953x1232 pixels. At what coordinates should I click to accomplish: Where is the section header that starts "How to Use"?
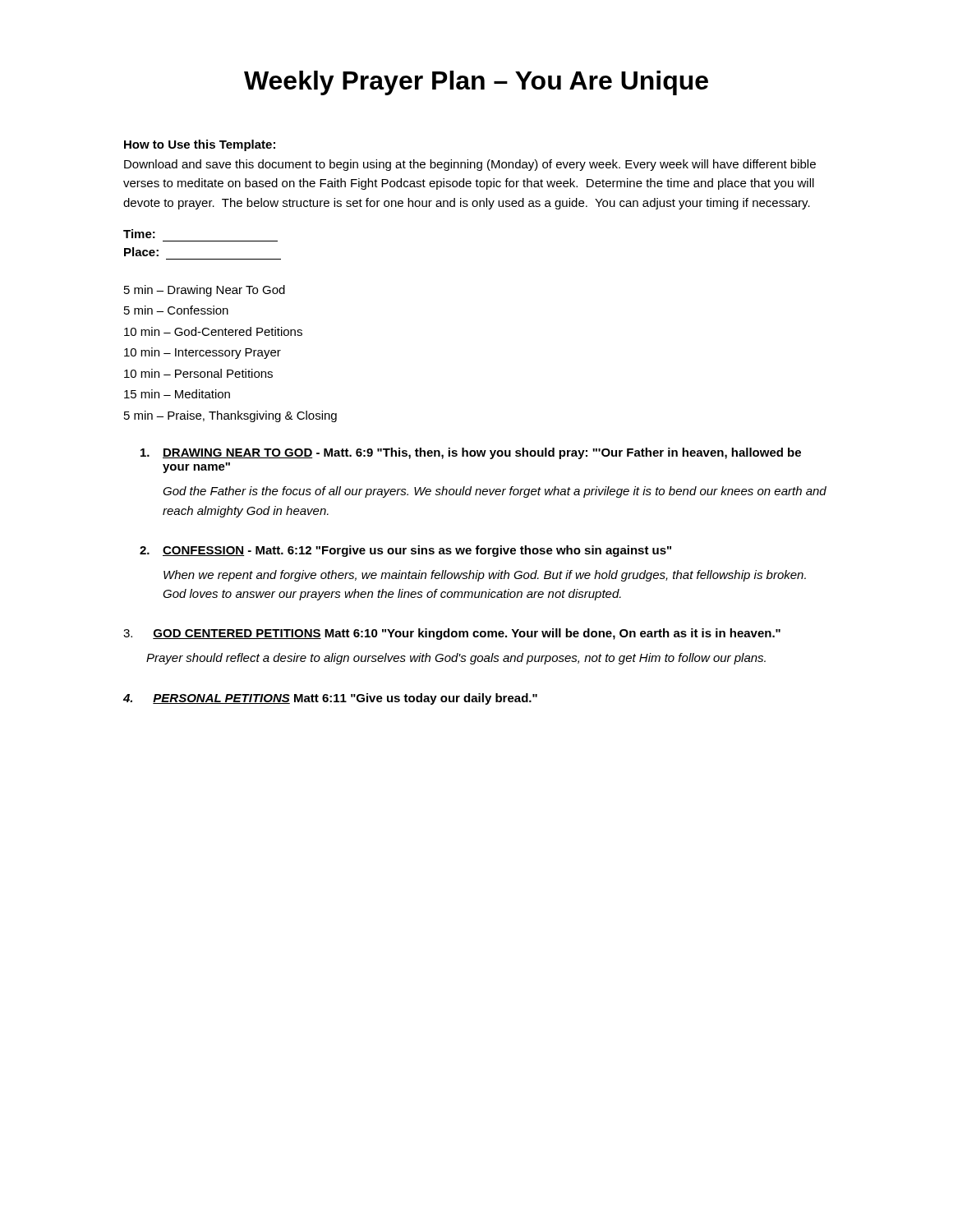(200, 144)
